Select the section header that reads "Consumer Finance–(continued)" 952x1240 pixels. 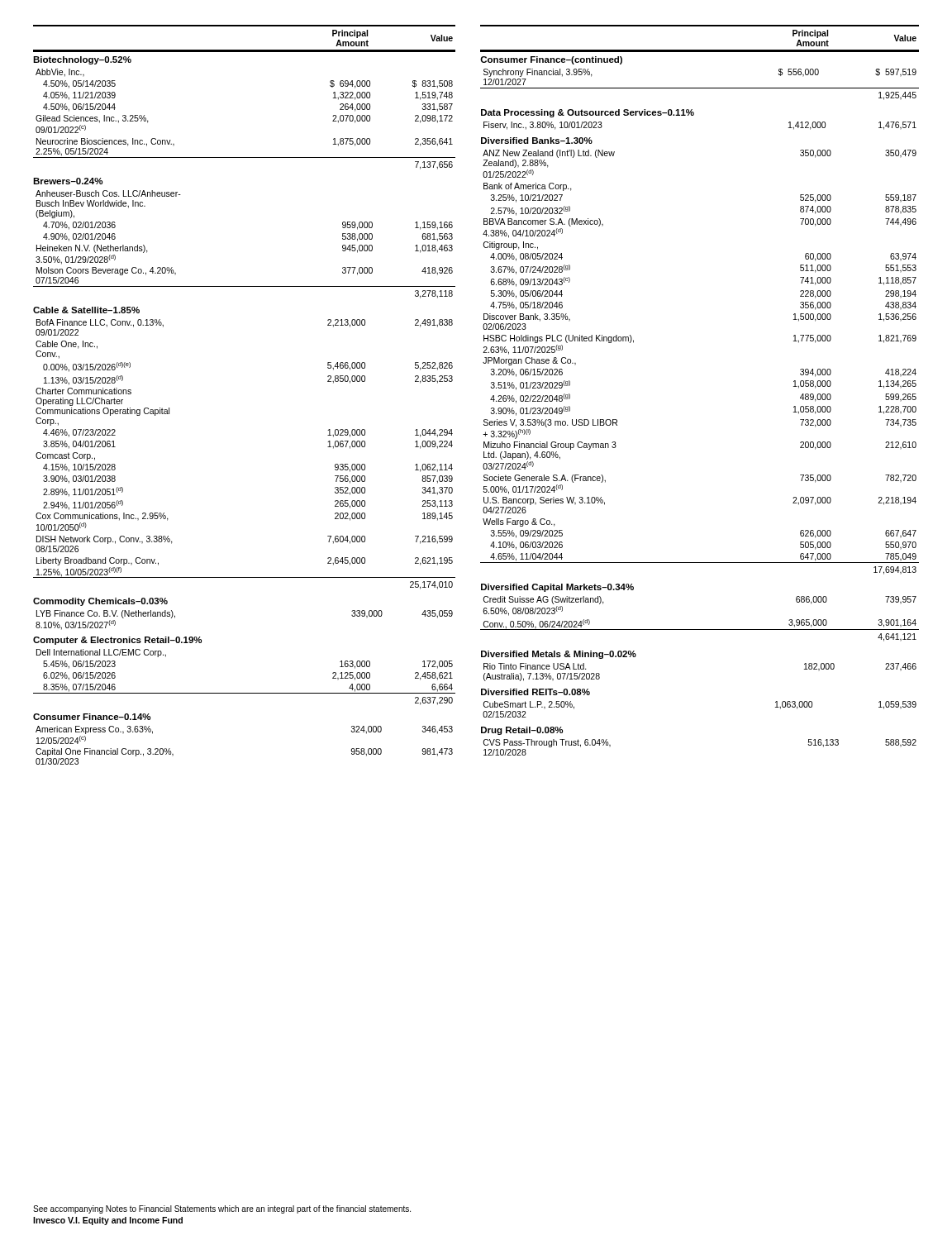click(x=552, y=60)
